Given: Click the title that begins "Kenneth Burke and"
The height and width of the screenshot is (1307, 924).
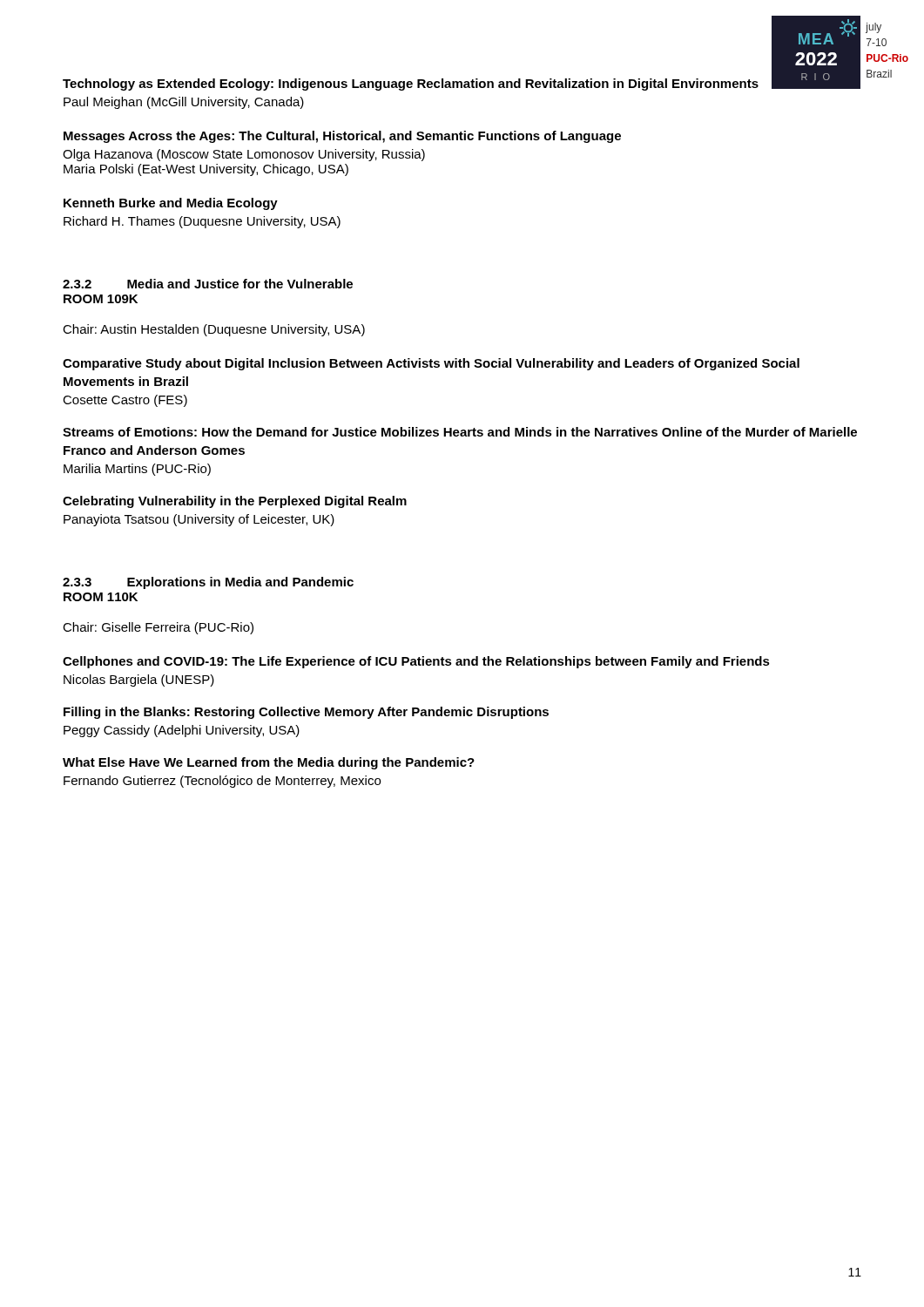Looking at the screenshot, I should [170, 203].
